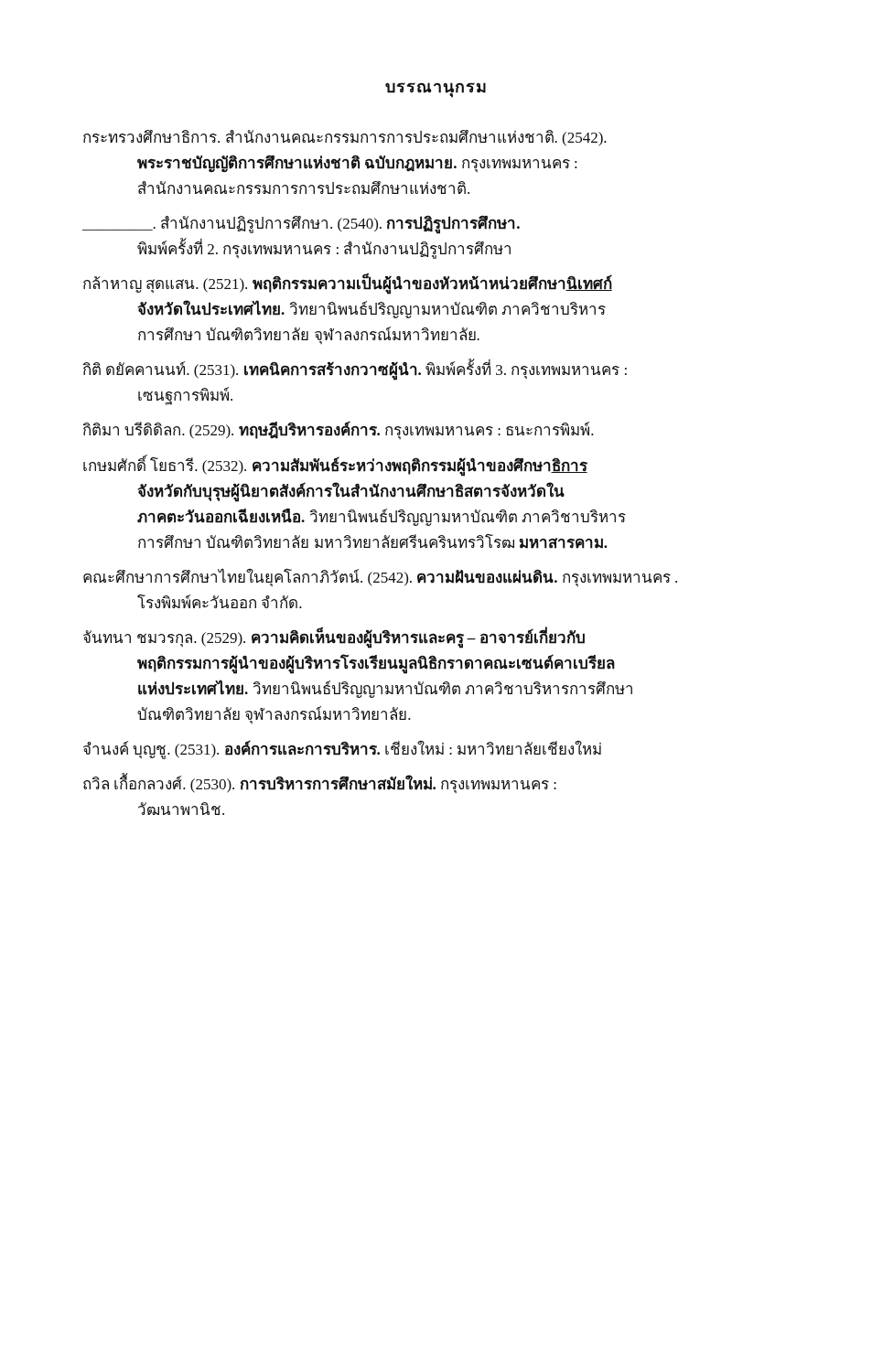Image resolution: width=872 pixels, height=1372 pixels.
Task: Point to the block beginning "จันทนา ชมวรกุล. (2529). ความคิดเห็นของผู้บริหารและครู – อาจารย์เกี่ยวกับ"
Action: pyautogui.click(x=358, y=679)
